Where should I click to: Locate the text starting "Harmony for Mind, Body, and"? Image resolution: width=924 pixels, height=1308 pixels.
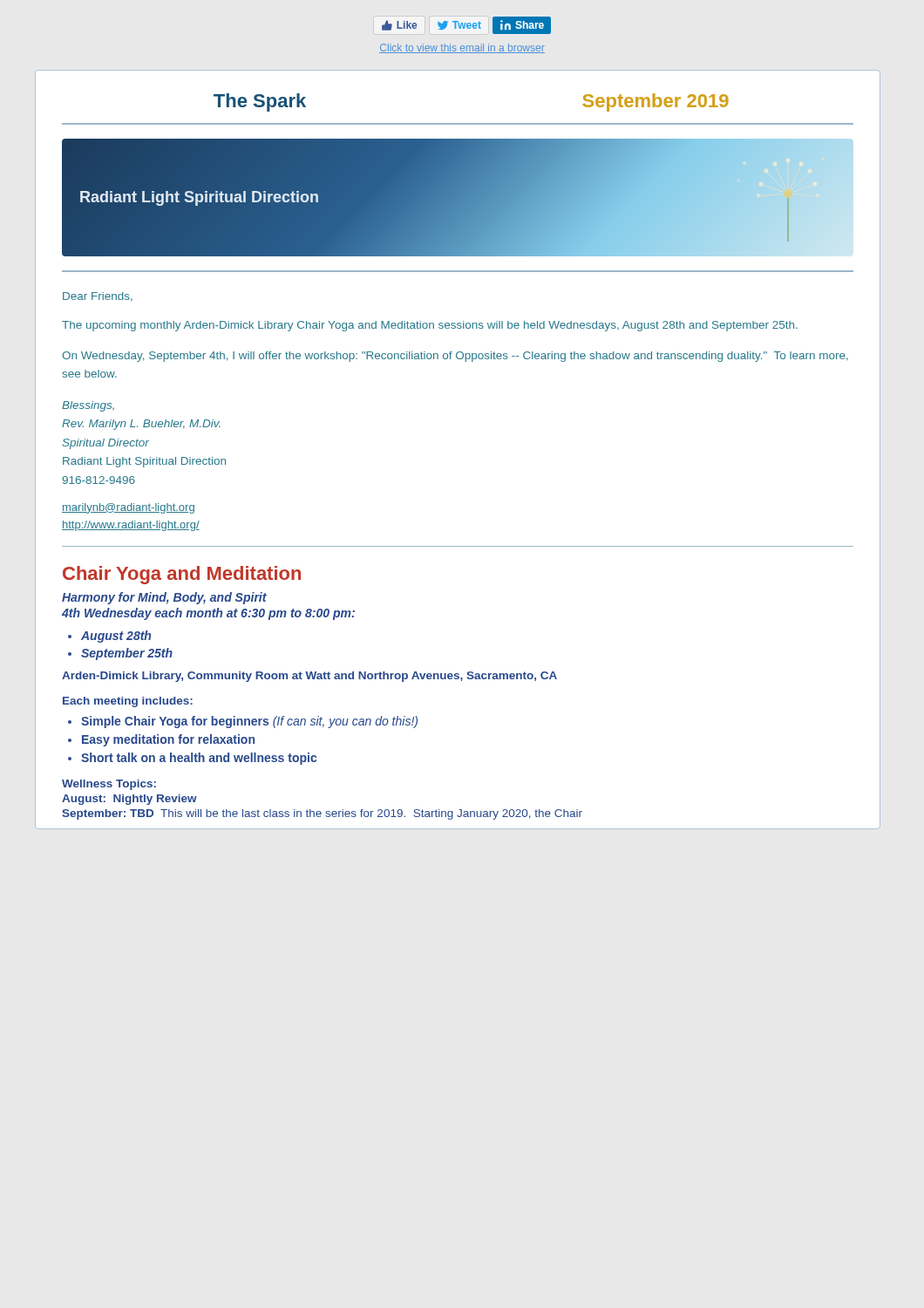(164, 597)
